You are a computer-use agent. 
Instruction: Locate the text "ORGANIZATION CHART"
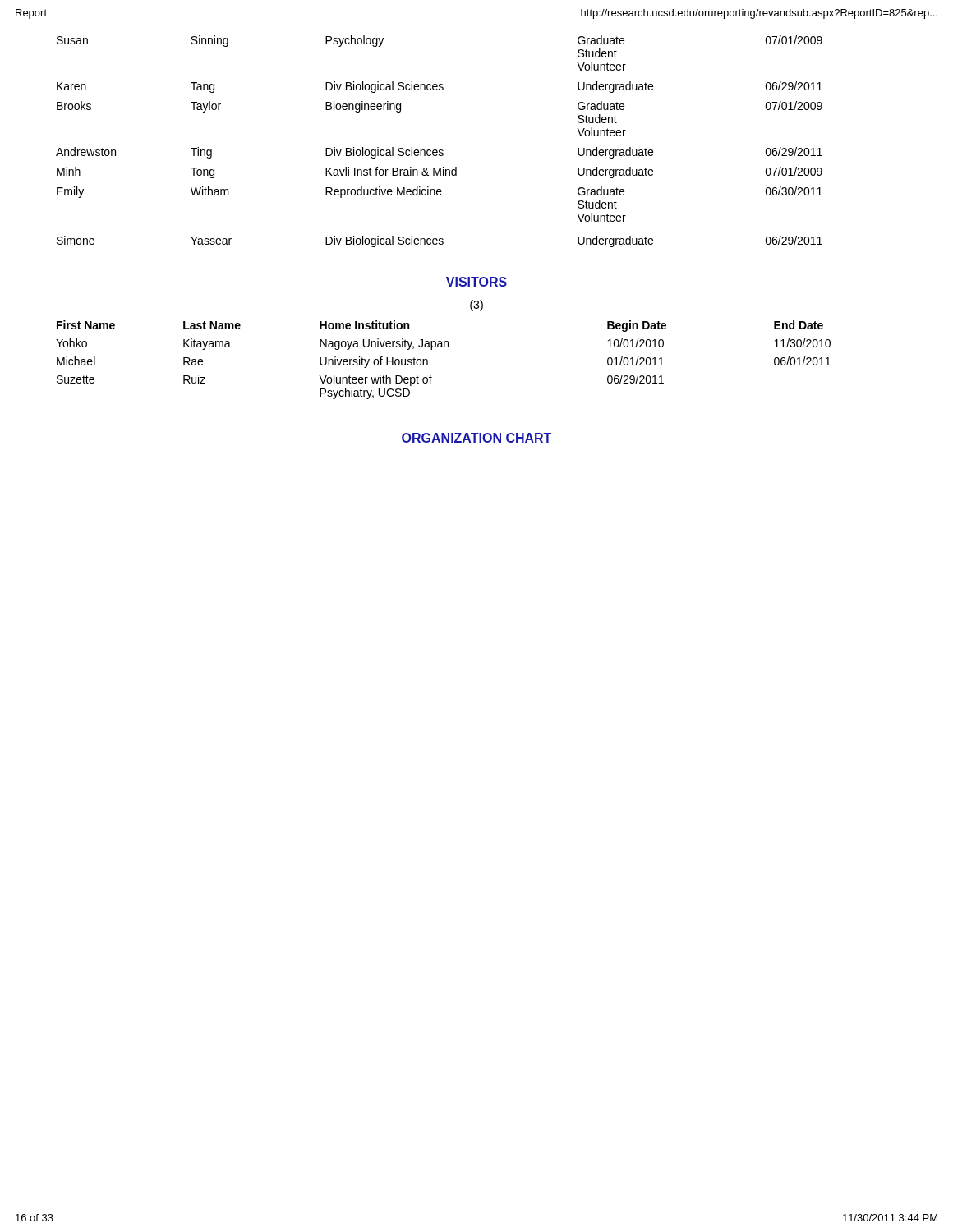[x=476, y=438]
